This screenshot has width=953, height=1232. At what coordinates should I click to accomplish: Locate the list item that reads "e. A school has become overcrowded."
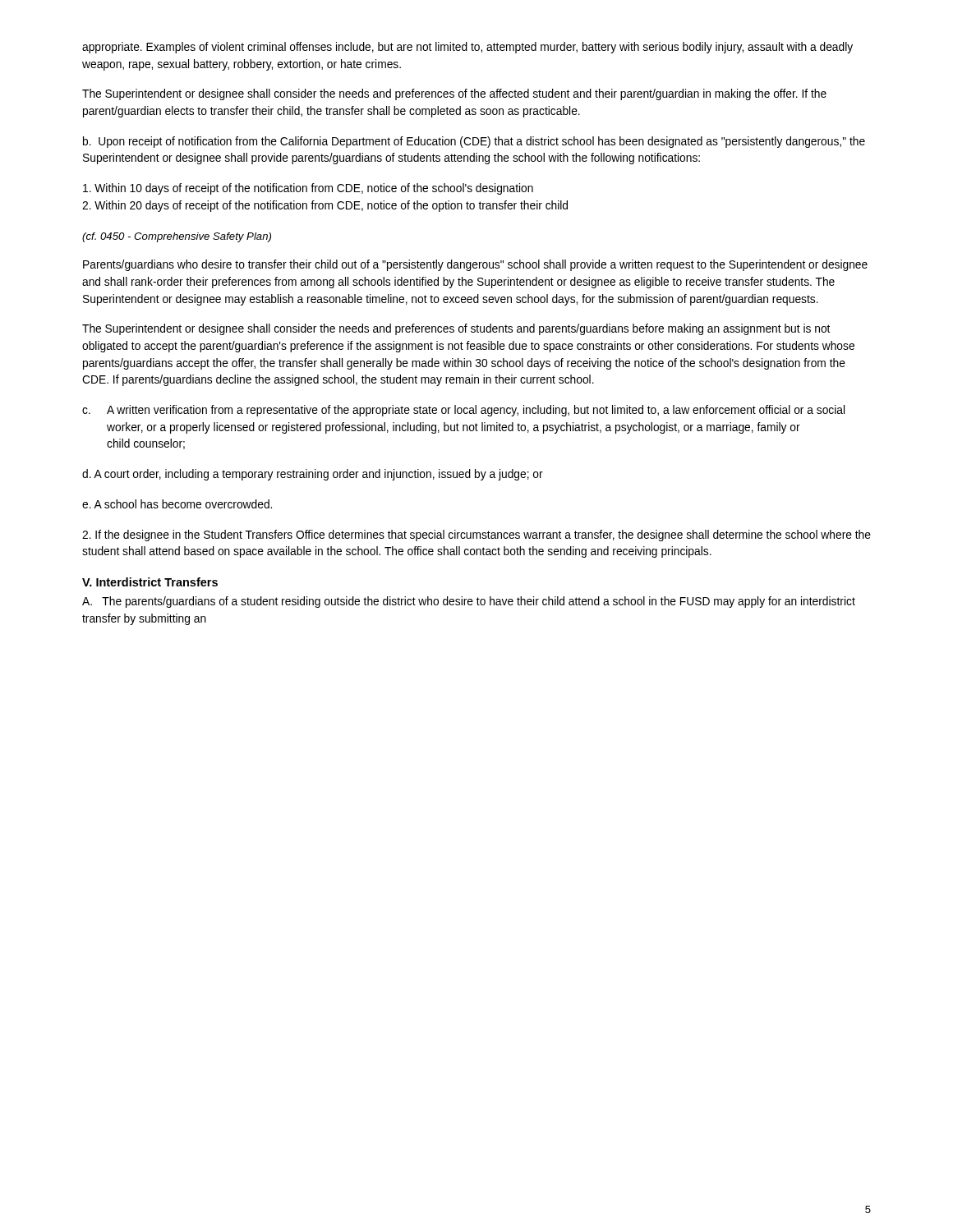tap(178, 505)
